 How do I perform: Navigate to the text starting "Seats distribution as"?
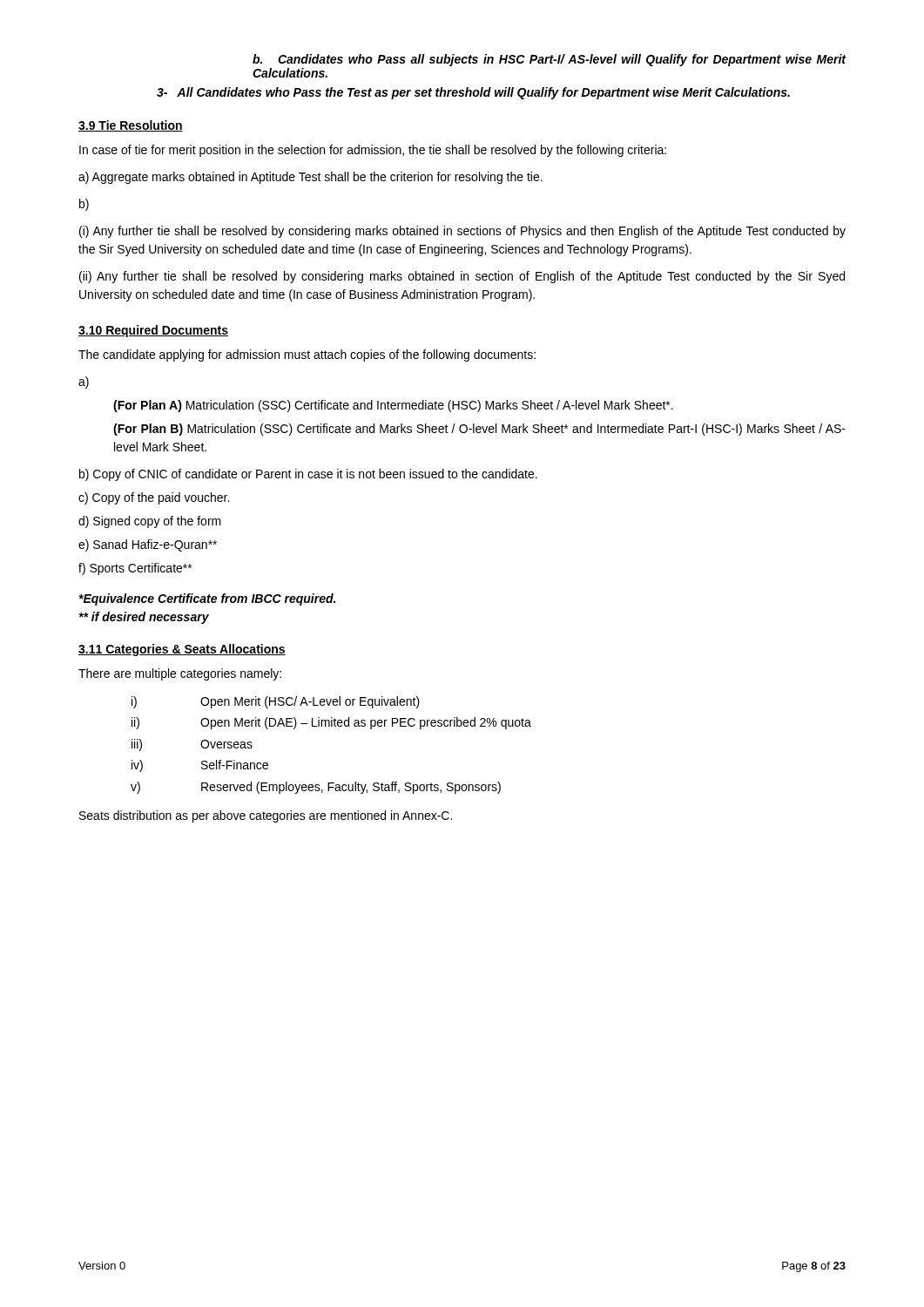tap(266, 816)
